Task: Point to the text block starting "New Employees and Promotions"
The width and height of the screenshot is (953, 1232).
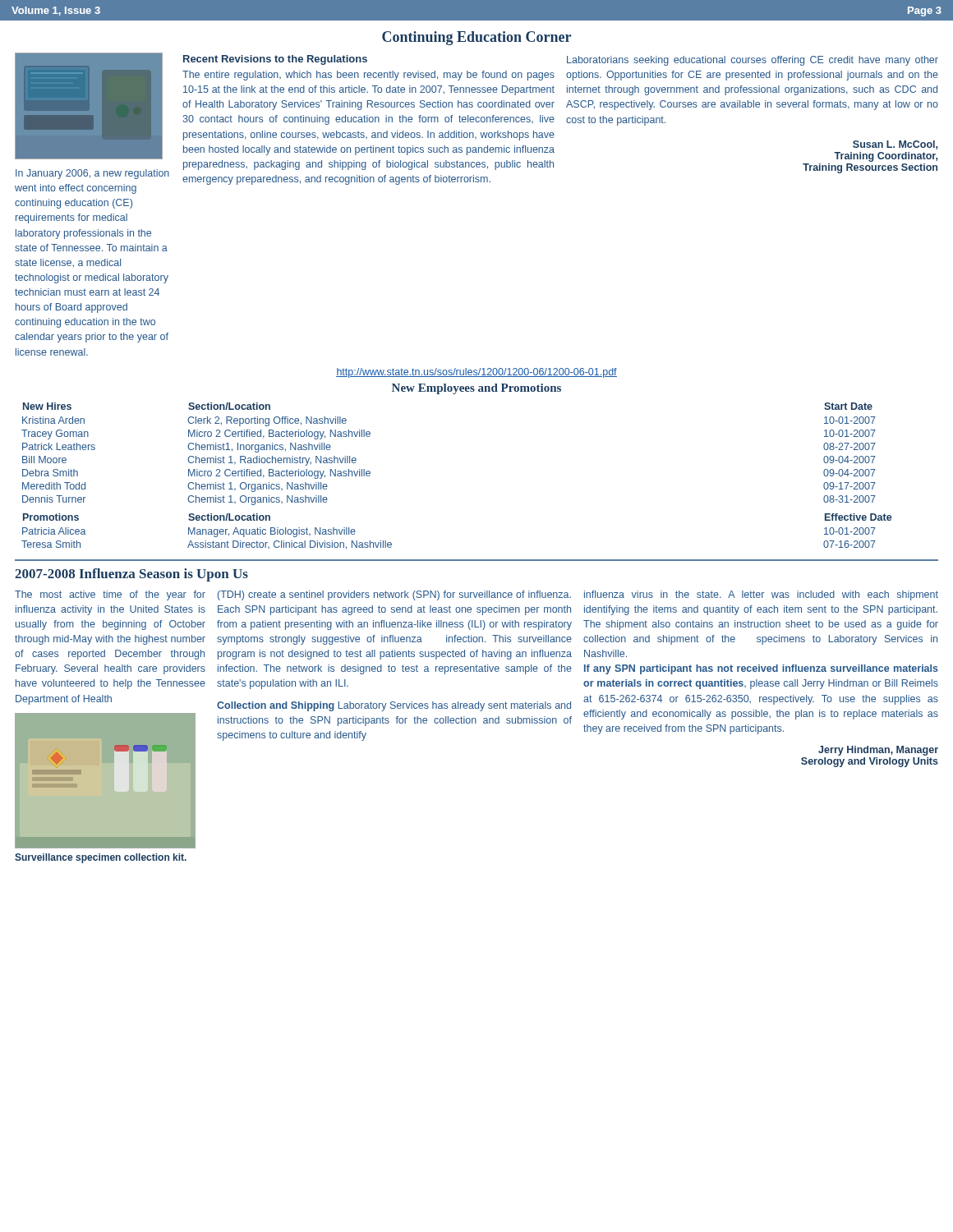Action: point(476,387)
